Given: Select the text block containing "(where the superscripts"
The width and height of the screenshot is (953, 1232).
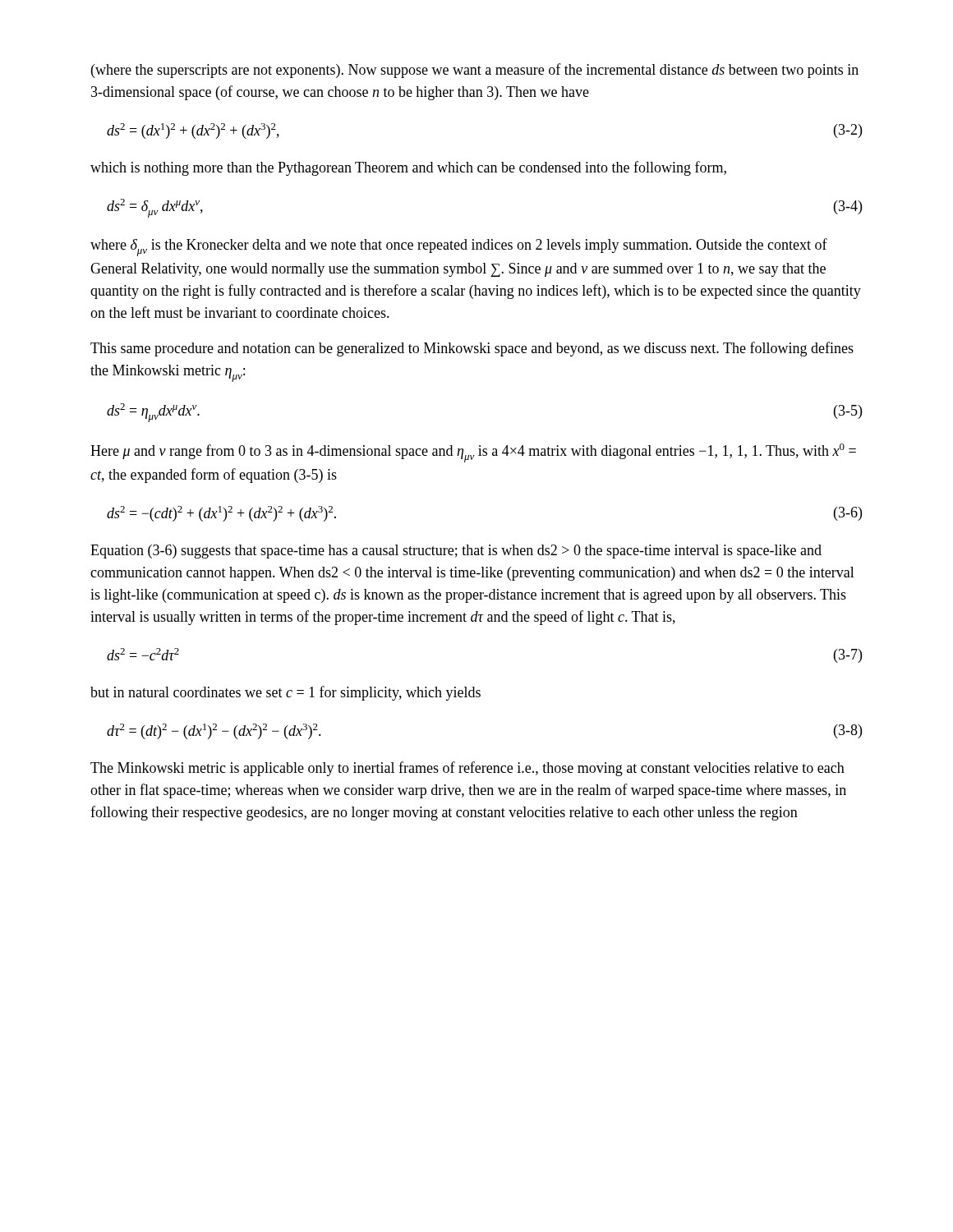Looking at the screenshot, I should 476,81.
